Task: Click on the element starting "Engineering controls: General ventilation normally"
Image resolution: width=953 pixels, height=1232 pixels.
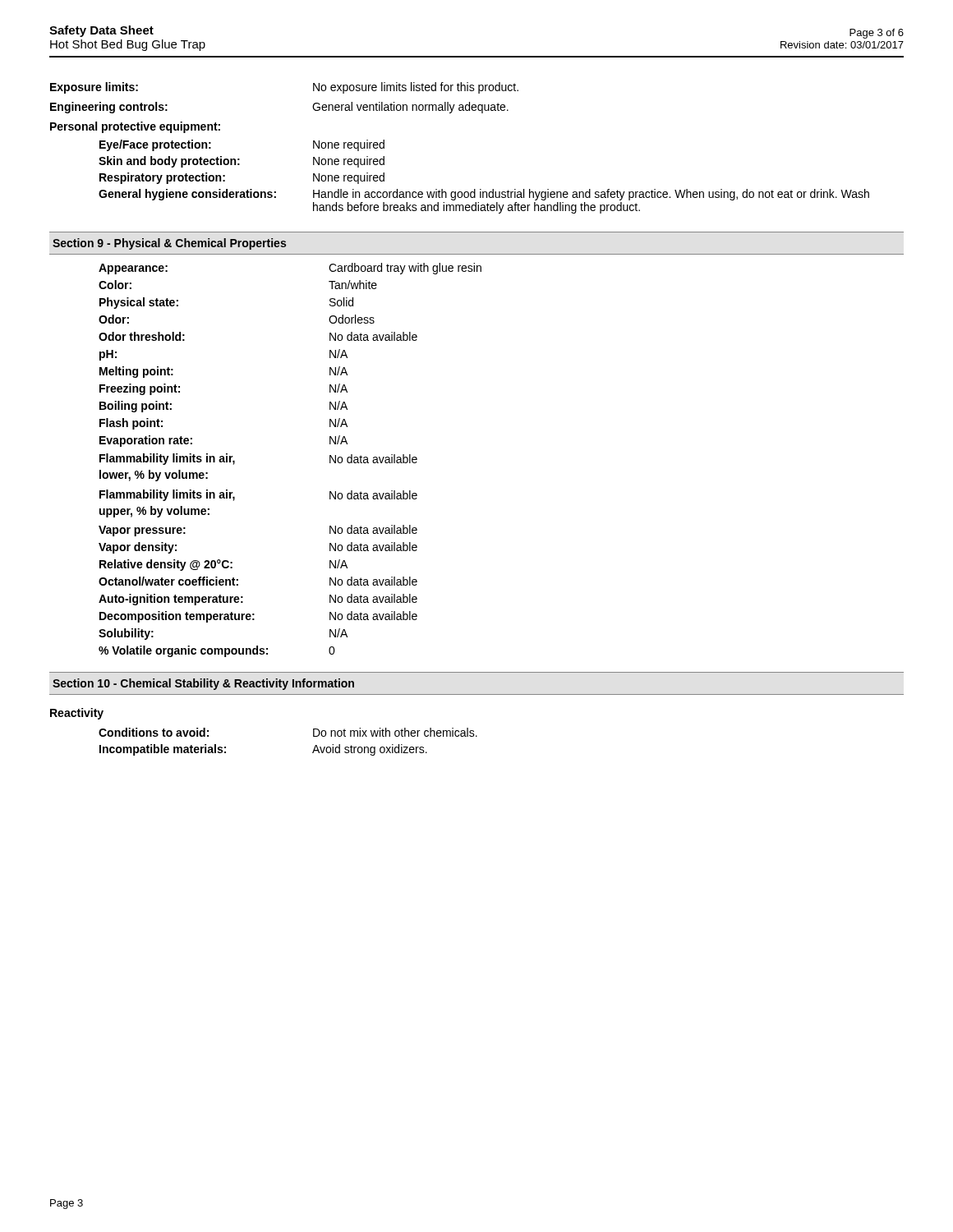Action: coord(476,107)
